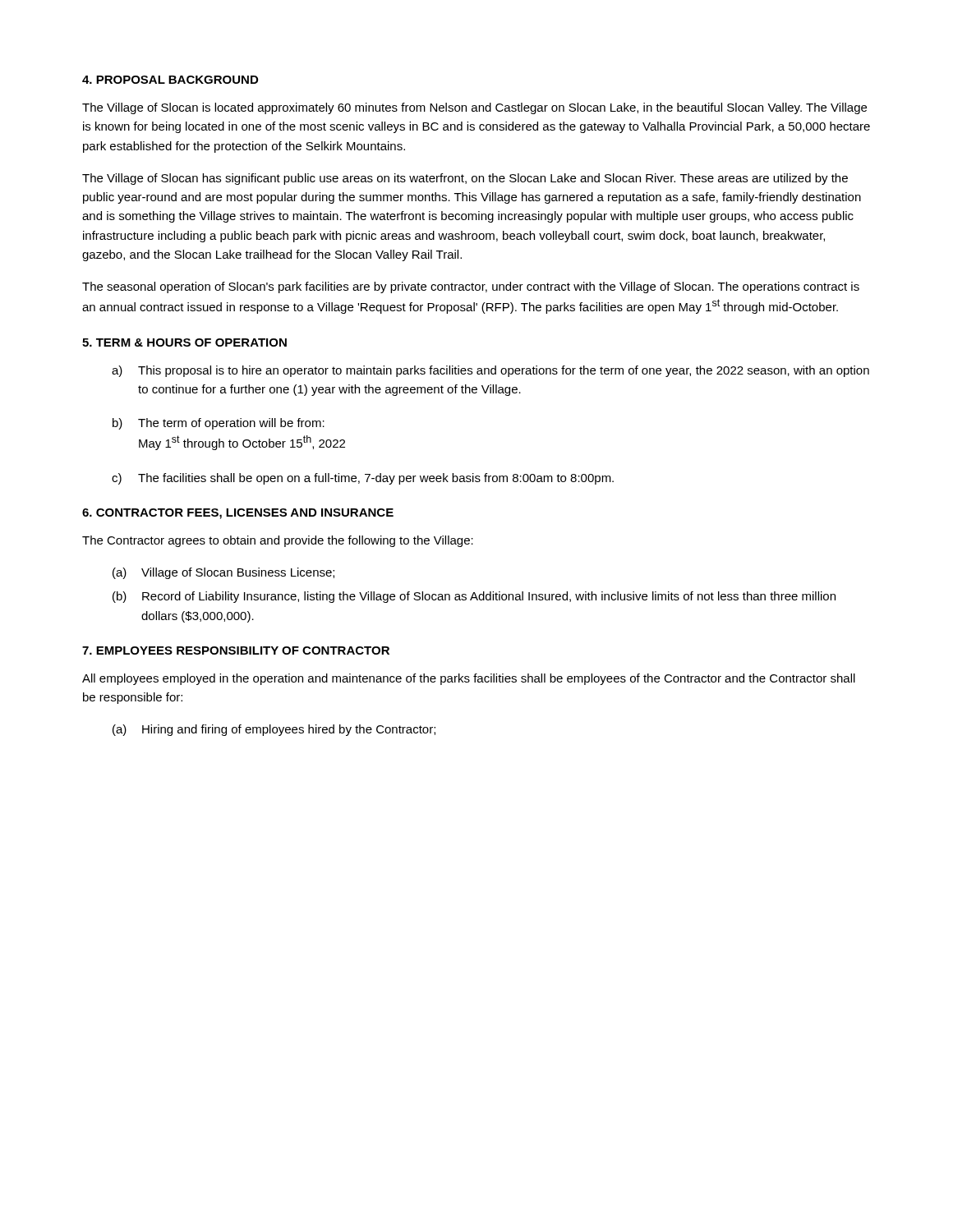
Task: Click on the passage starting "6. CONTRACTOR FEES, LICENSES AND INSURANCE"
Action: coord(238,512)
